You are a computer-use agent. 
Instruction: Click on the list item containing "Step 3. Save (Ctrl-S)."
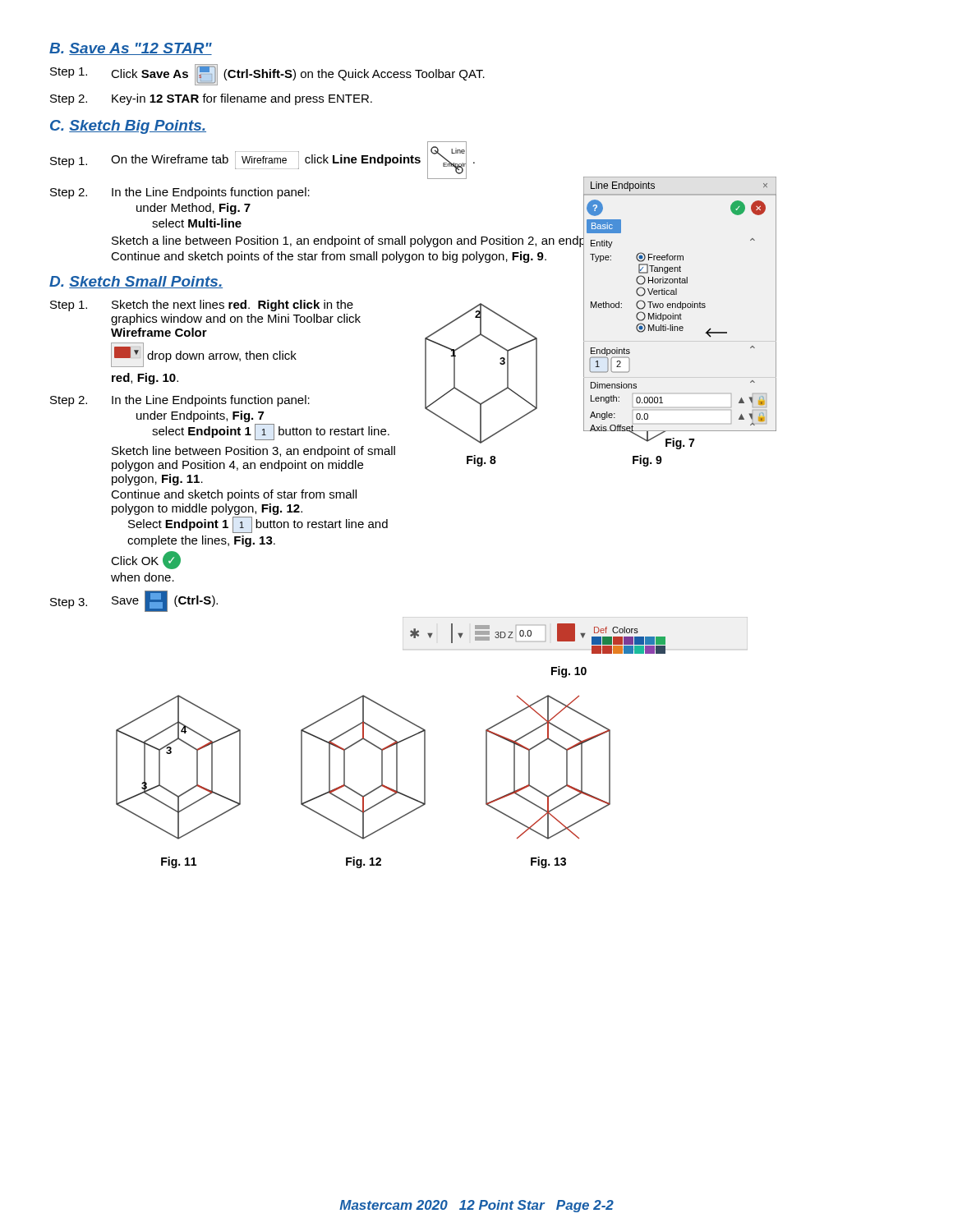point(134,601)
